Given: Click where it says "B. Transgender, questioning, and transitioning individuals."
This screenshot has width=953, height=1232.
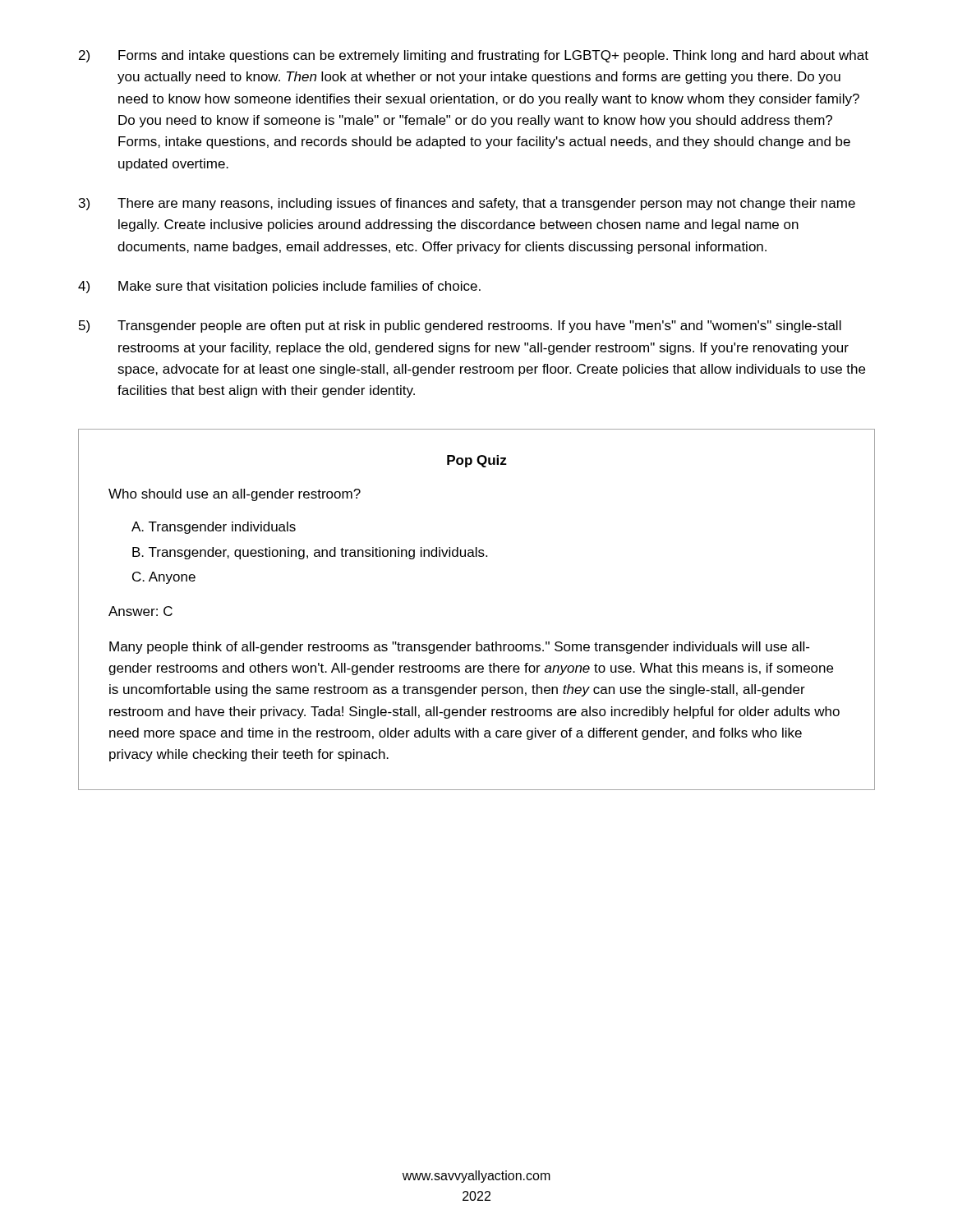Looking at the screenshot, I should (x=310, y=552).
